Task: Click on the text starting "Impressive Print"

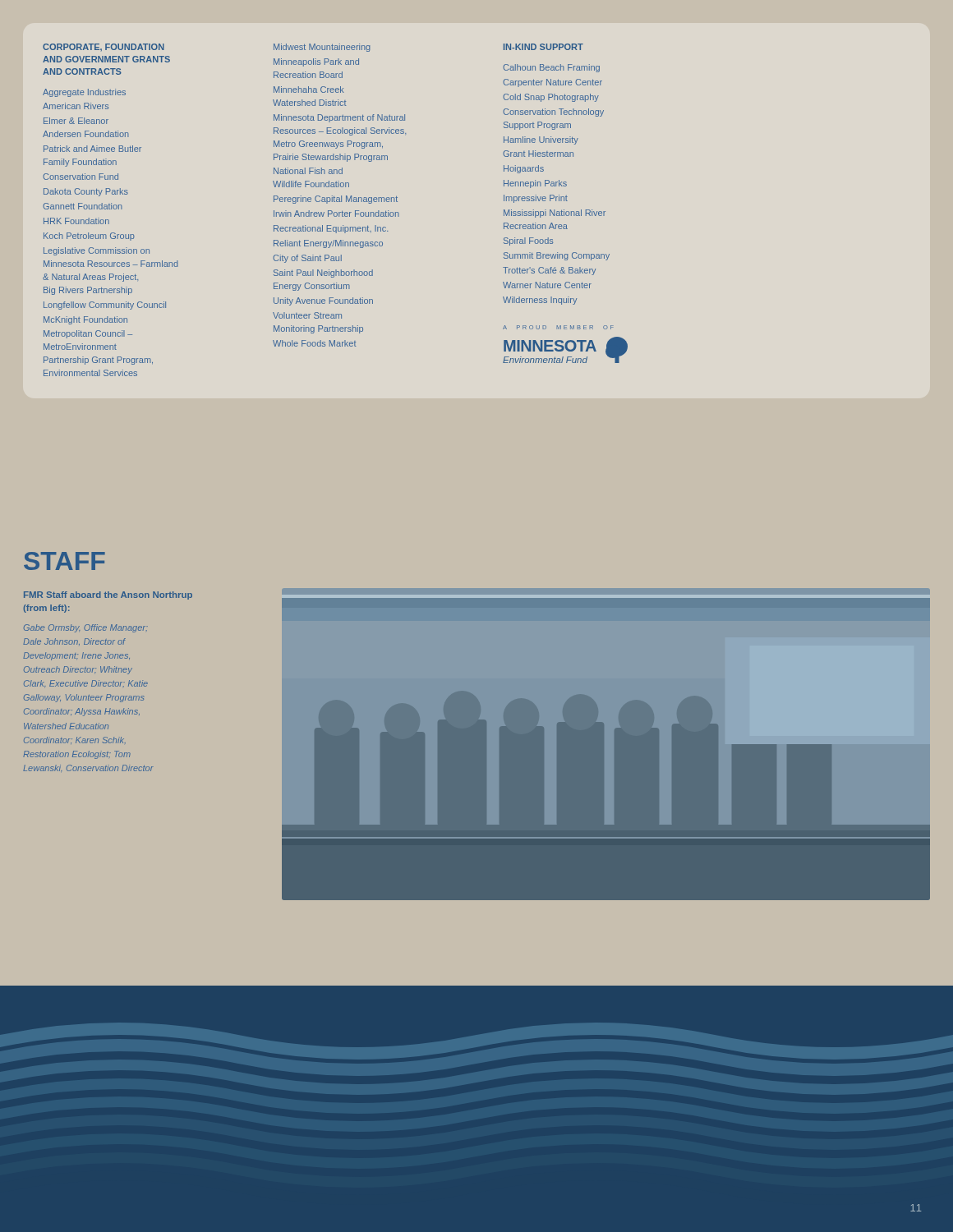Action: [x=535, y=198]
